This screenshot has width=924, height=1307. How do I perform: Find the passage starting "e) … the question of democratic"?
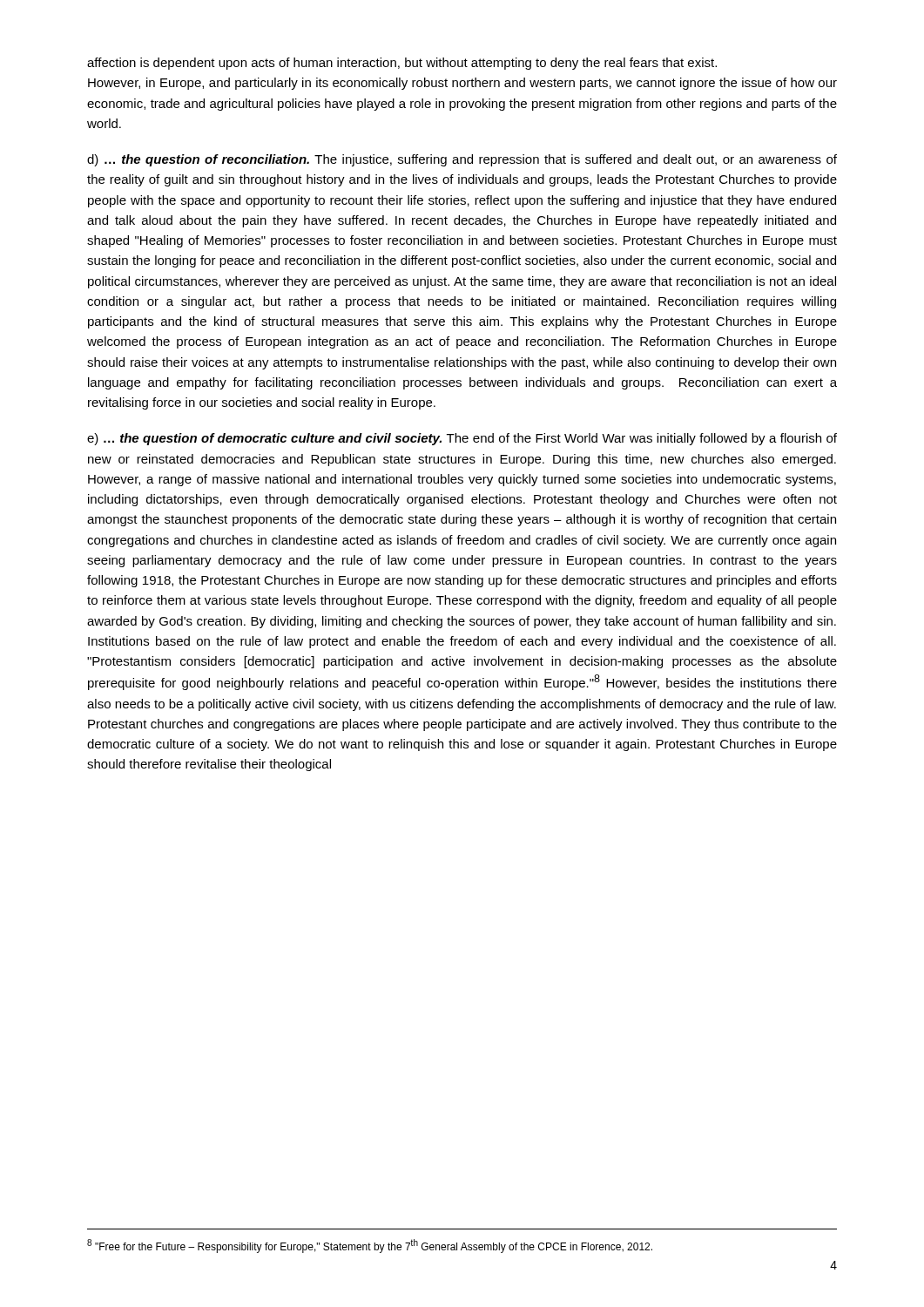(462, 601)
